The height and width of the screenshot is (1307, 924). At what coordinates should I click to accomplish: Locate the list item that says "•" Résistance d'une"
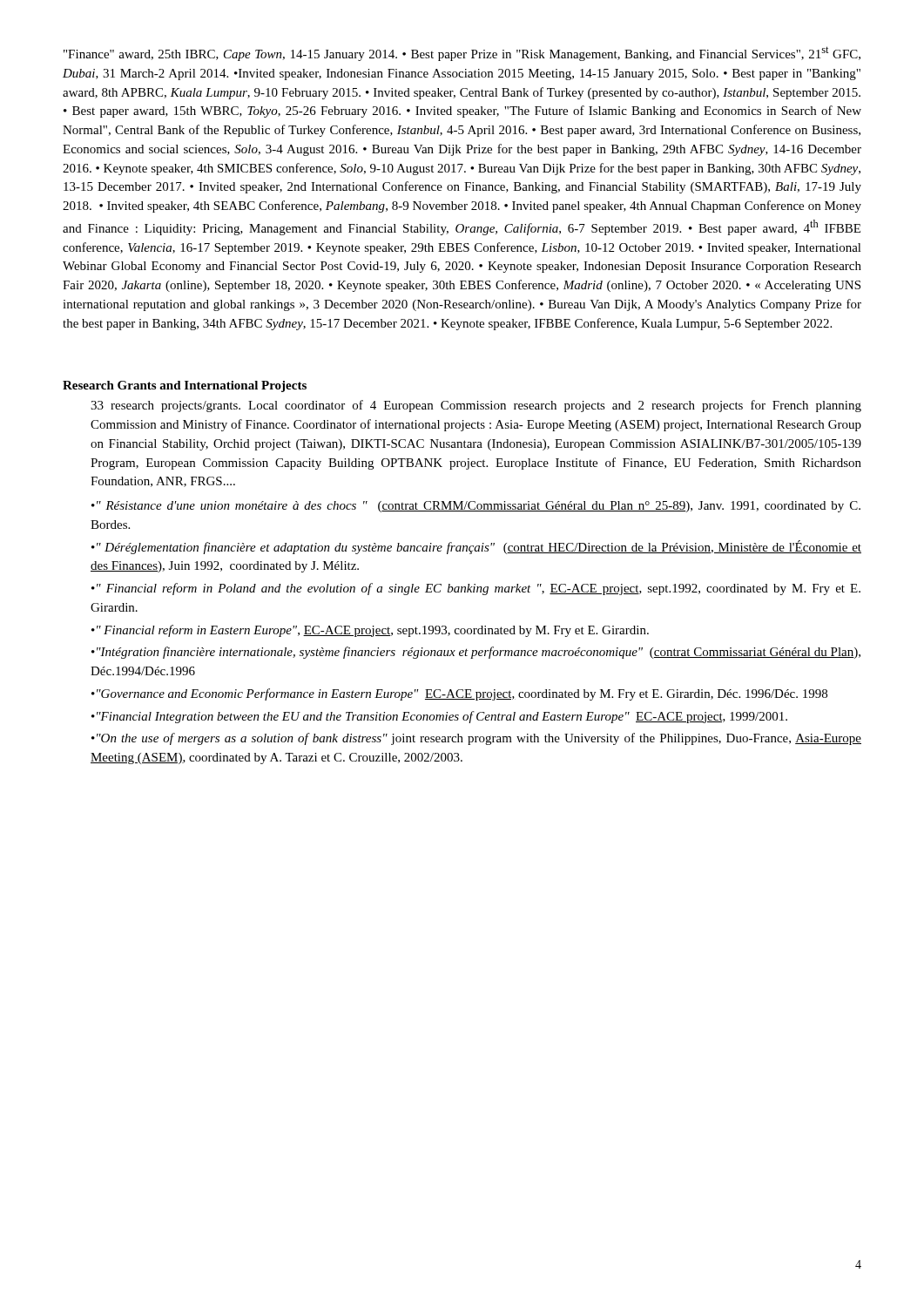pyautogui.click(x=476, y=515)
